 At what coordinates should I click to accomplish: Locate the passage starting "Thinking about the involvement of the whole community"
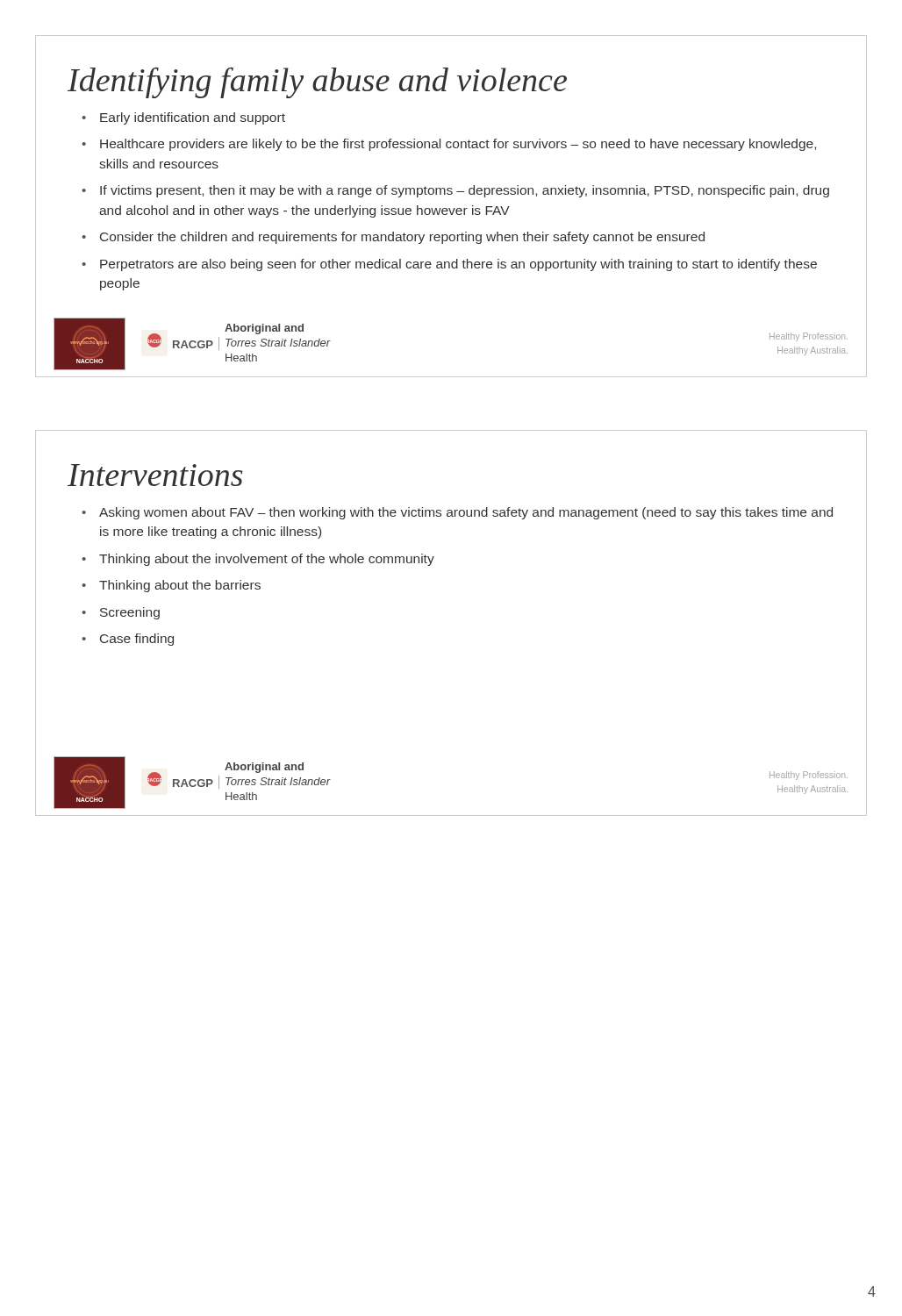[267, 558]
